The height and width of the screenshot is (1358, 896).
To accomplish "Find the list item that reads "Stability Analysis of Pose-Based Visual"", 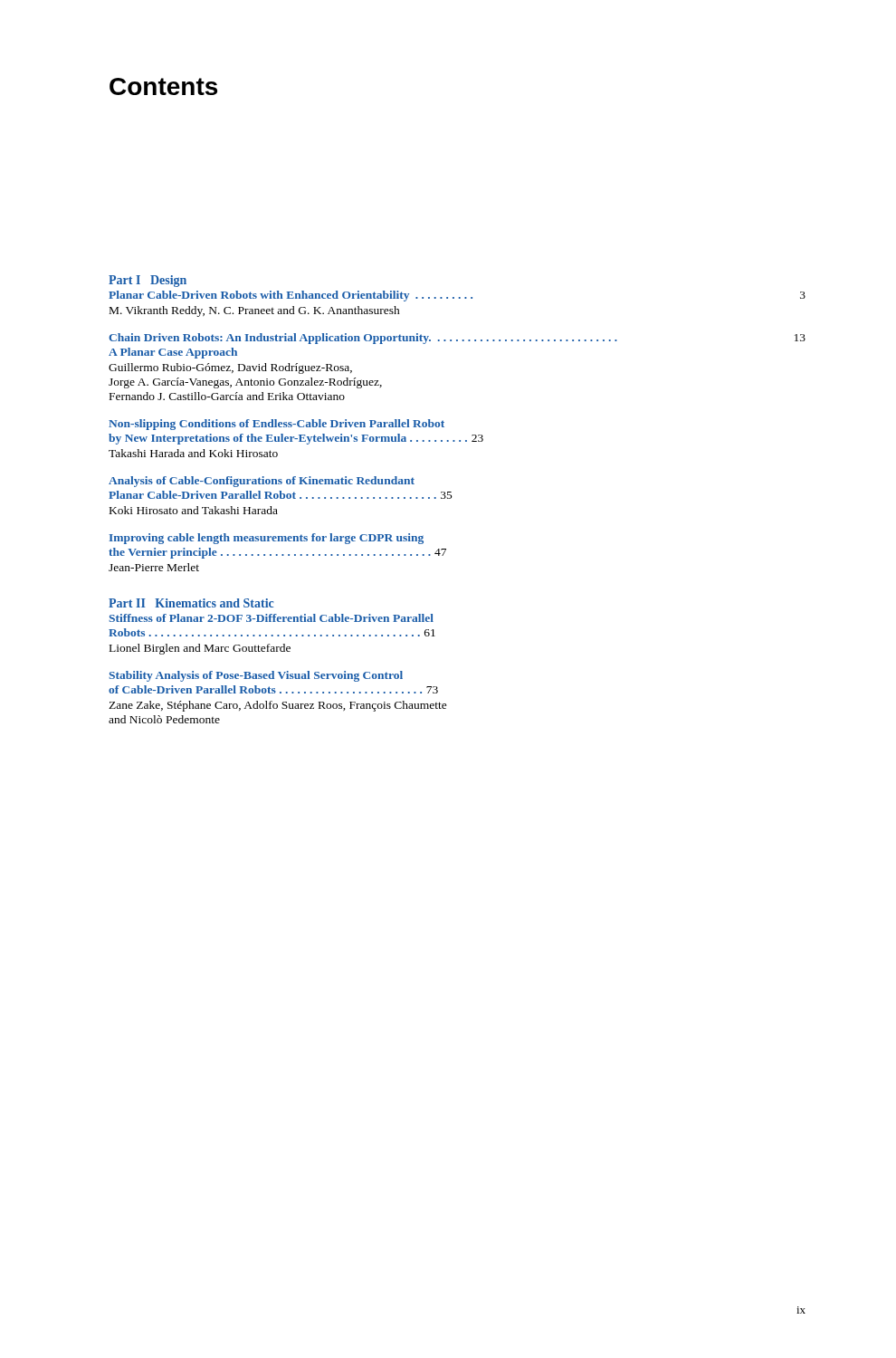I will click(x=256, y=676).
